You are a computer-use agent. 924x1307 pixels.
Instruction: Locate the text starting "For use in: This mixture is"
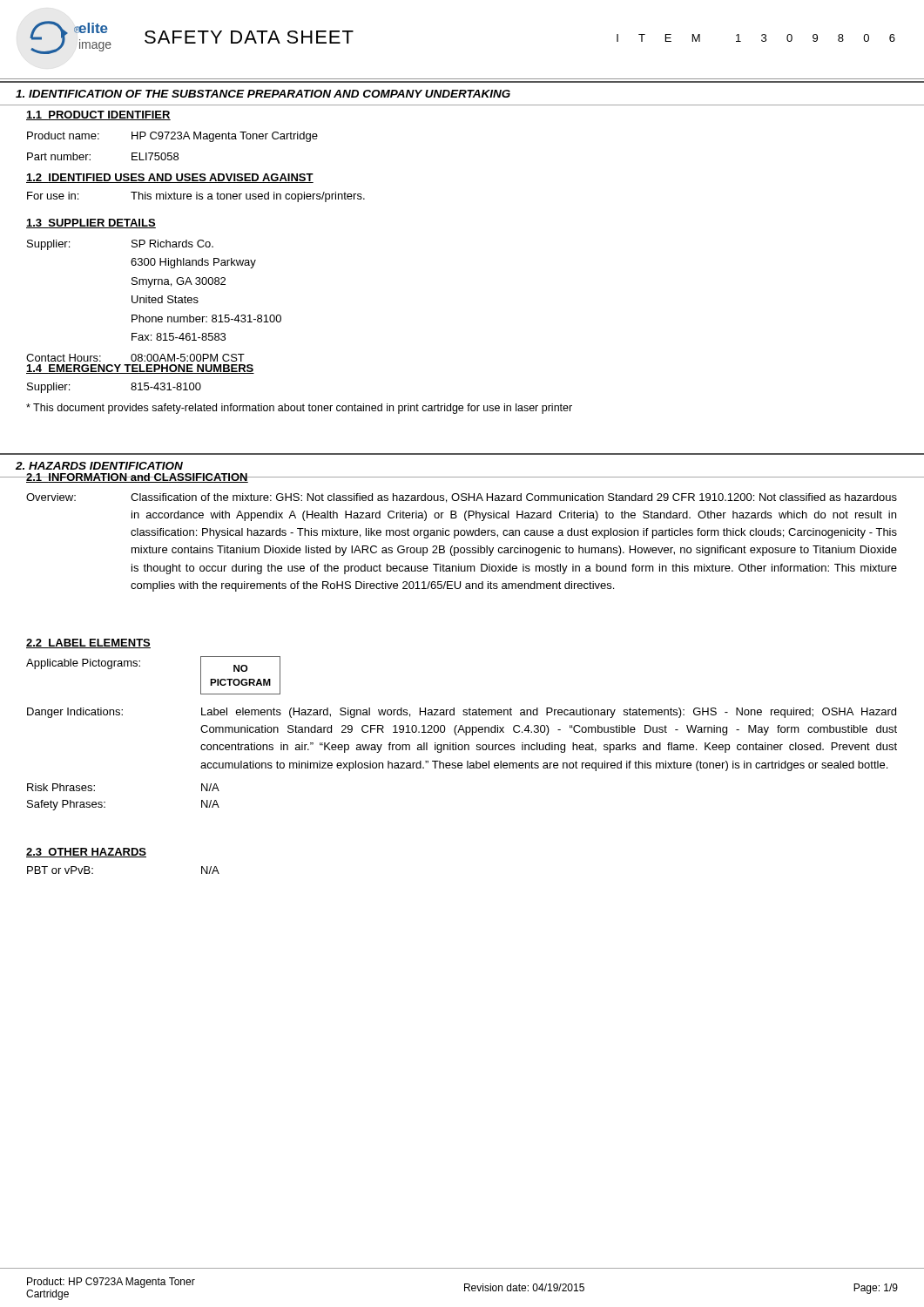click(x=196, y=197)
